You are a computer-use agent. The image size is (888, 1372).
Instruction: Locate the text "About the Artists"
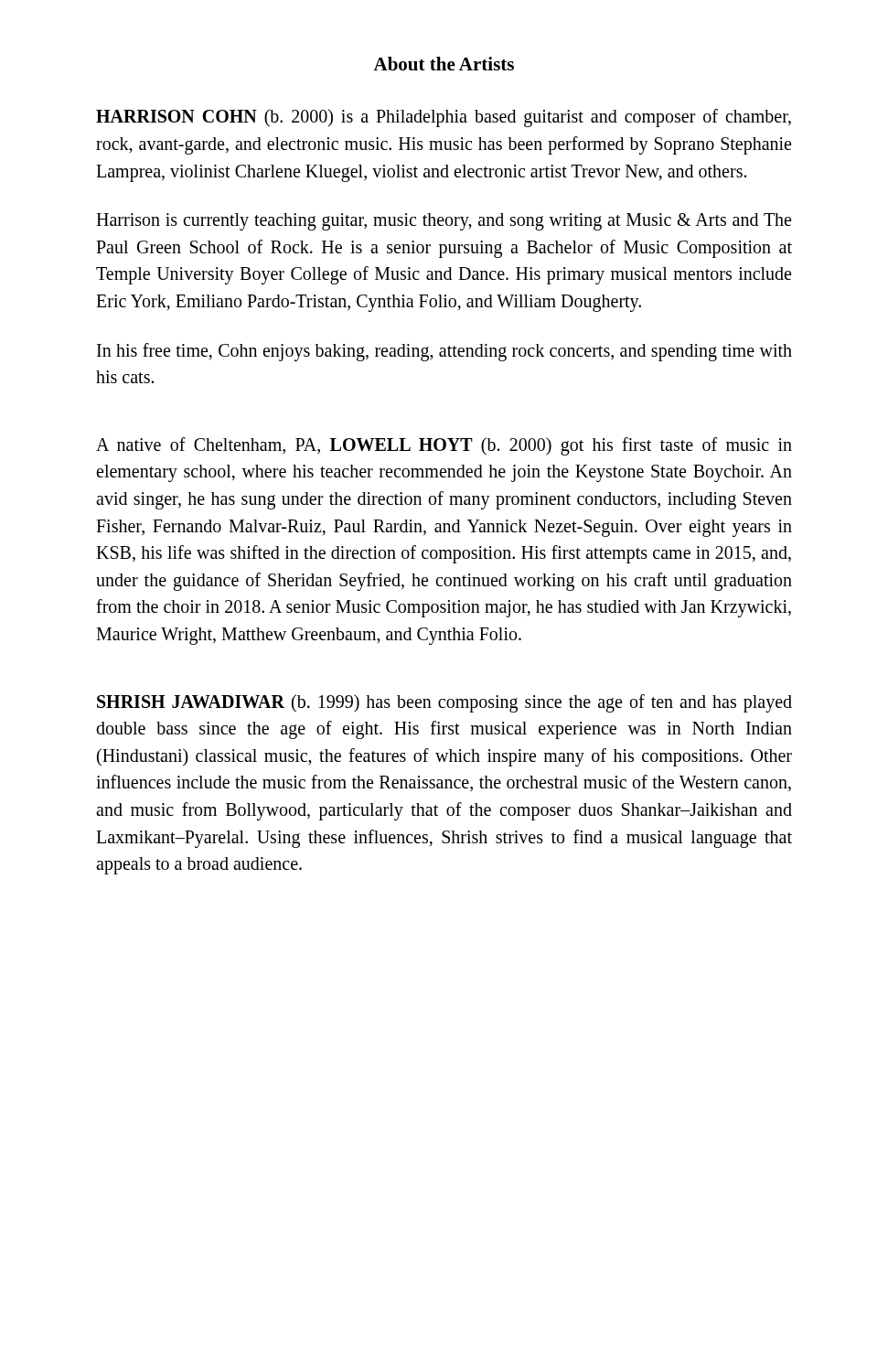(x=444, y=64)
